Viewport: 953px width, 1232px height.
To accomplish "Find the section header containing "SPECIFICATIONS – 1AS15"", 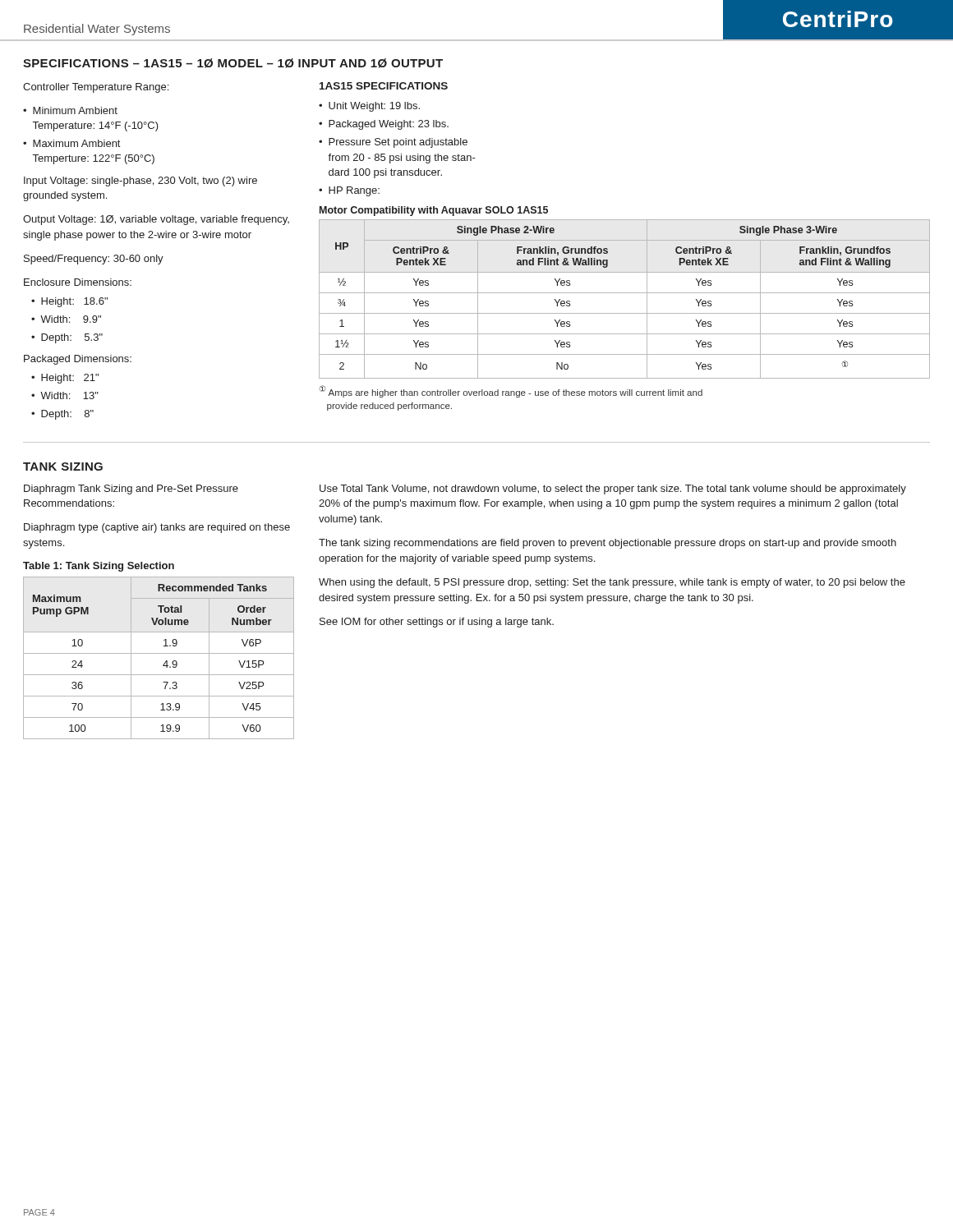I will (233, 63).
